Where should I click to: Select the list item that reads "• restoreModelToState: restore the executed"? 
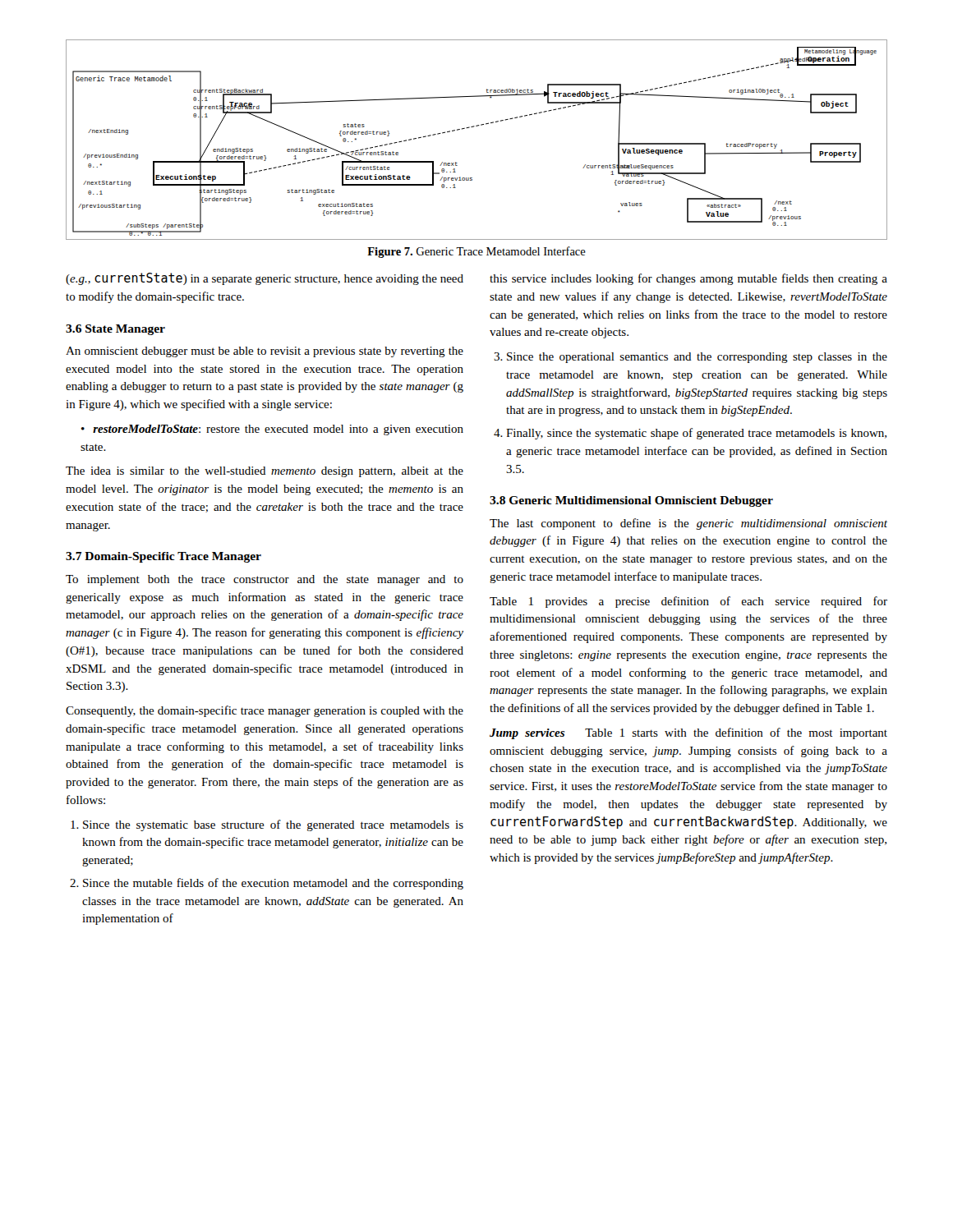pyautogui.click(x=272, y=438)
